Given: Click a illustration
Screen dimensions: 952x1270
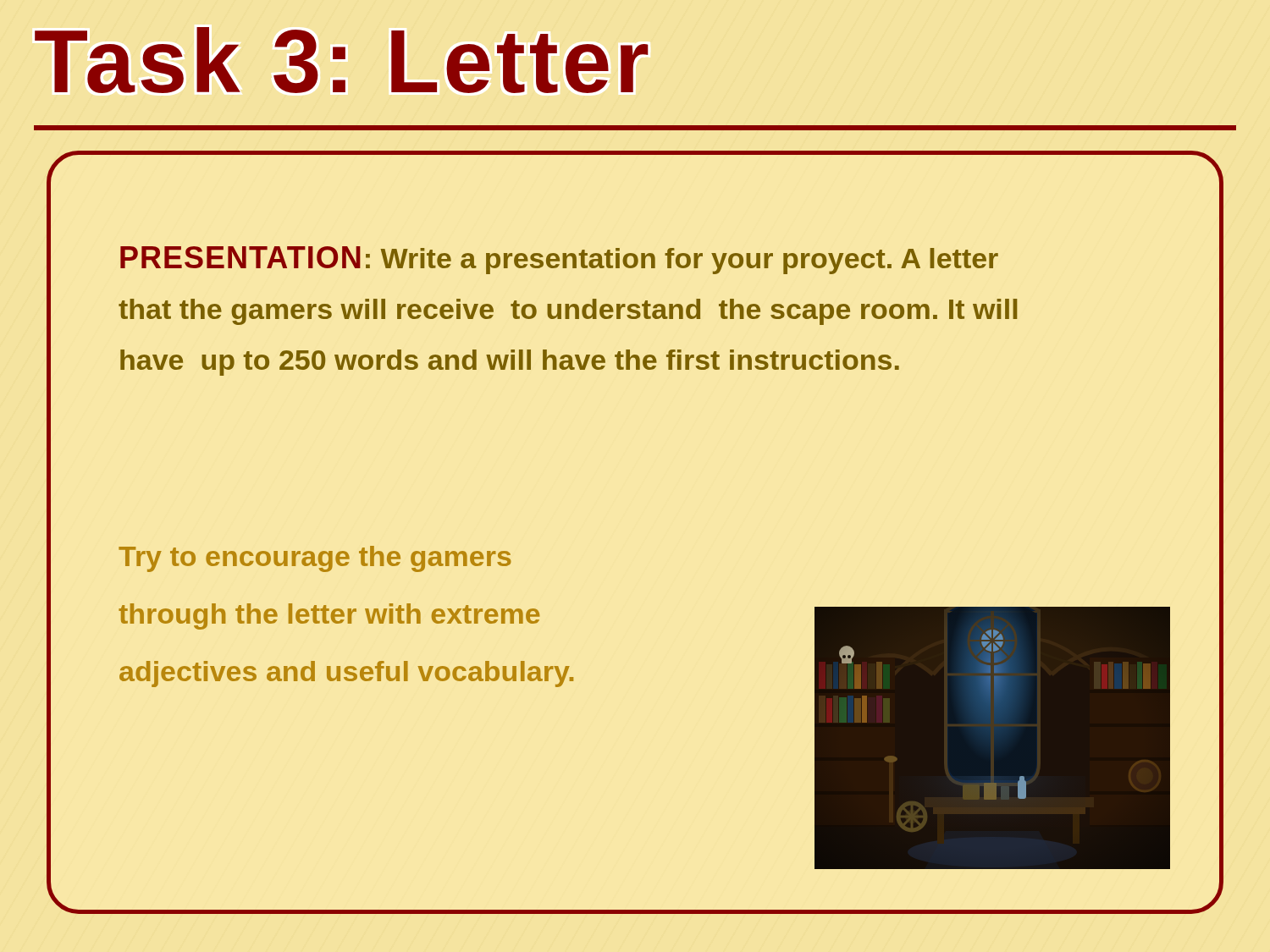Looking at the screenshot, I should click(992, 738).
